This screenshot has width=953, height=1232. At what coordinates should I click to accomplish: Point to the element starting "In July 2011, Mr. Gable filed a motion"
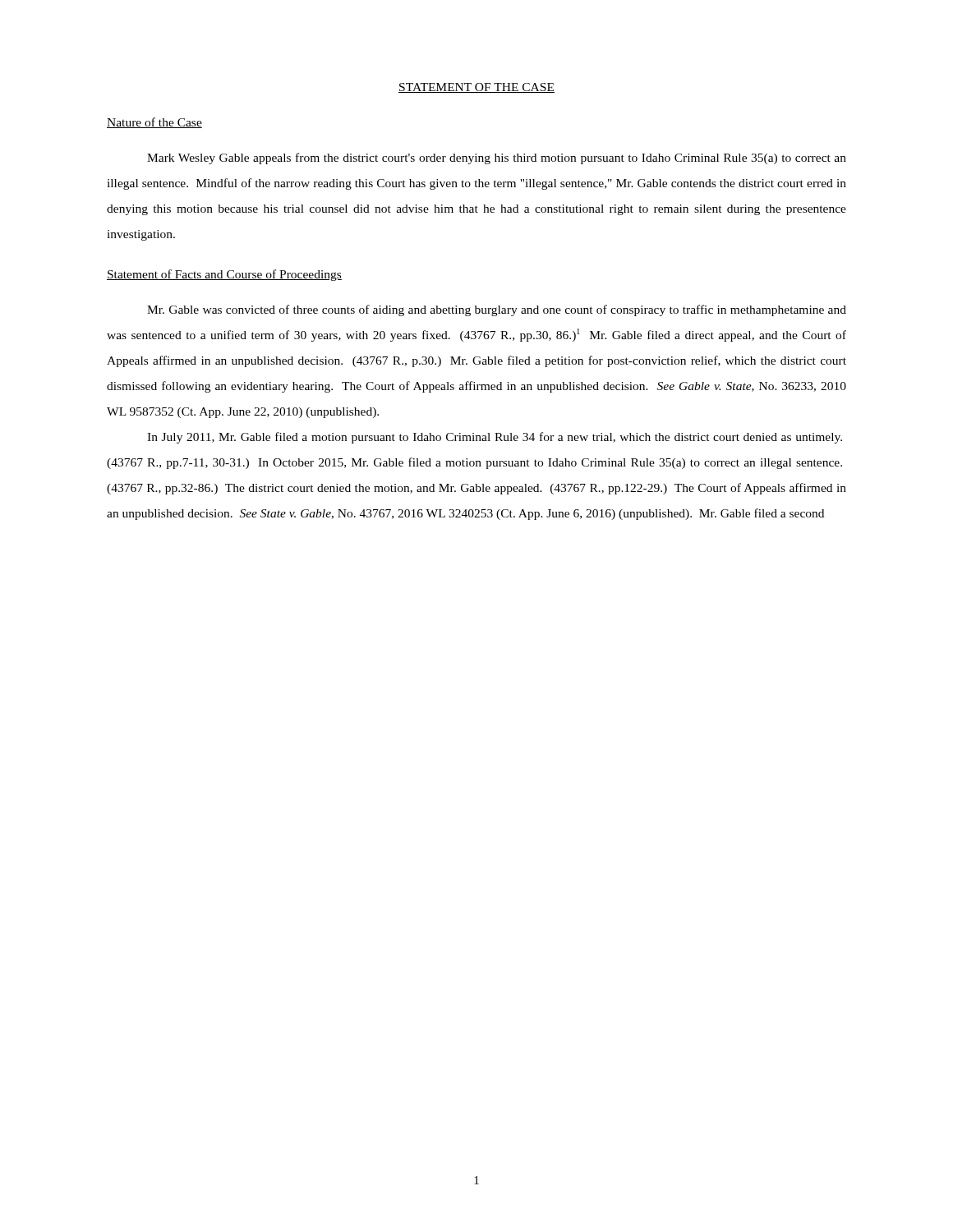pyautogui.click(x=476, y=475)
